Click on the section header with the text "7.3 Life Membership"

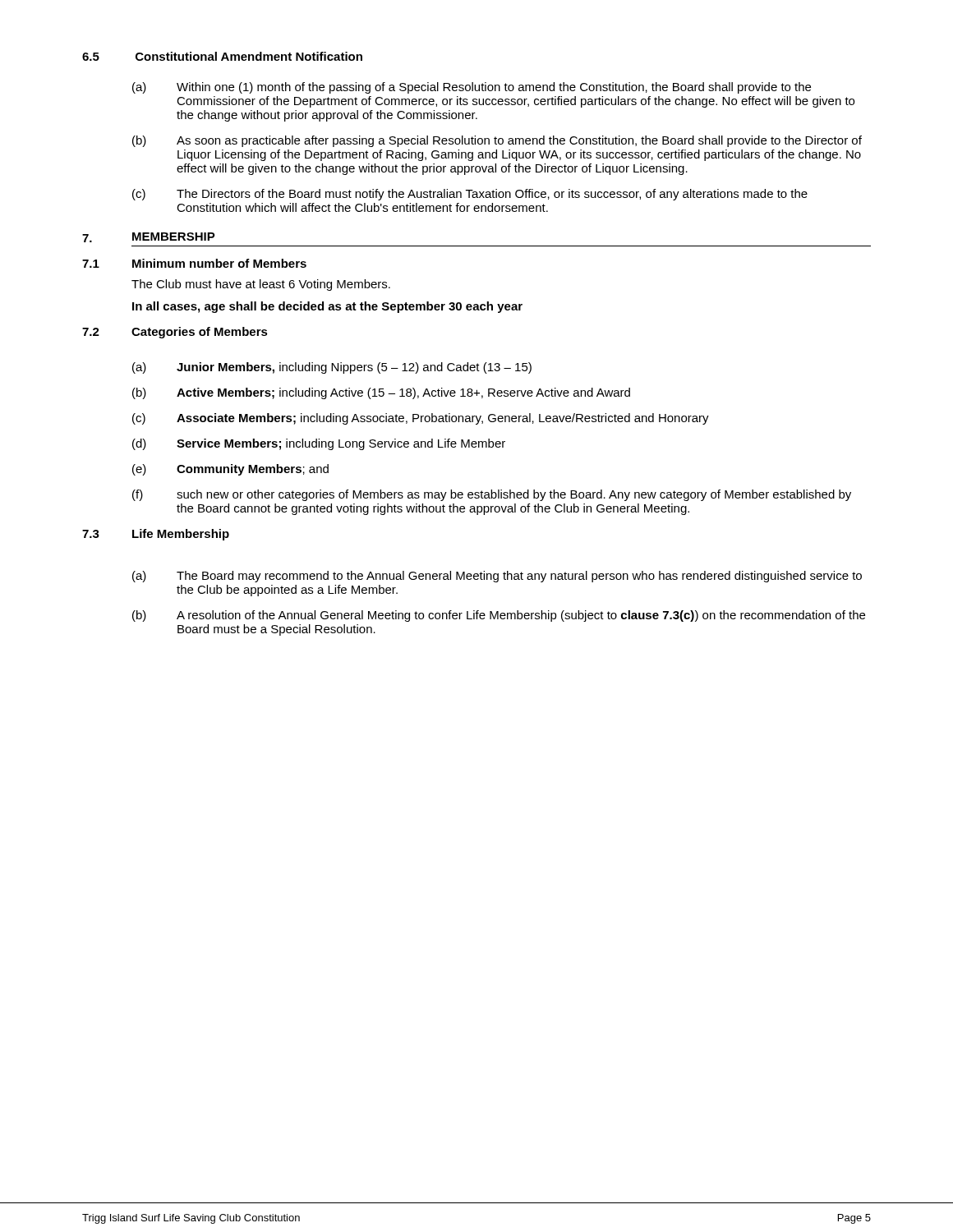pyautogui.click(x=156, y=533)
